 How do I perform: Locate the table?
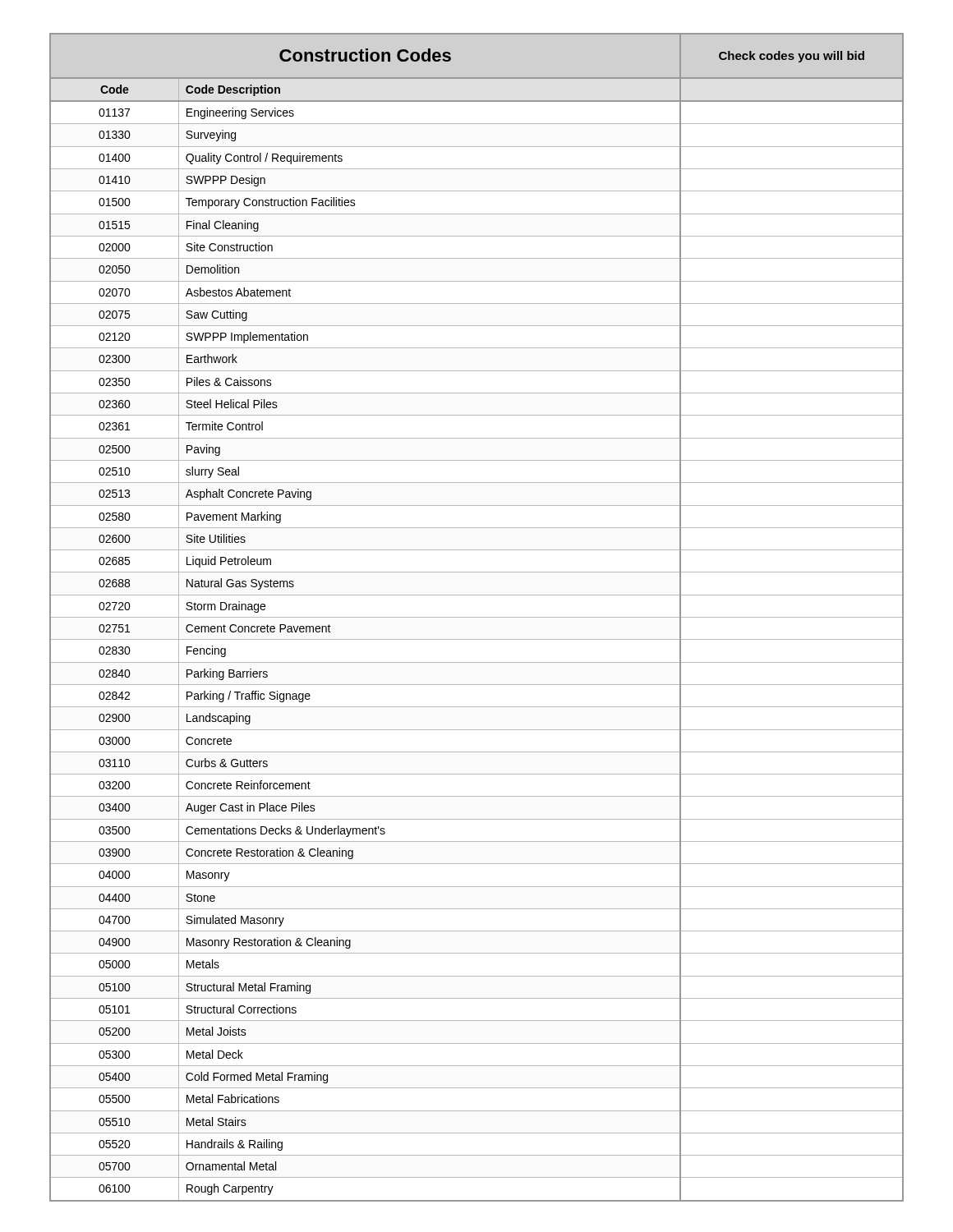click(x=476, y=617)
